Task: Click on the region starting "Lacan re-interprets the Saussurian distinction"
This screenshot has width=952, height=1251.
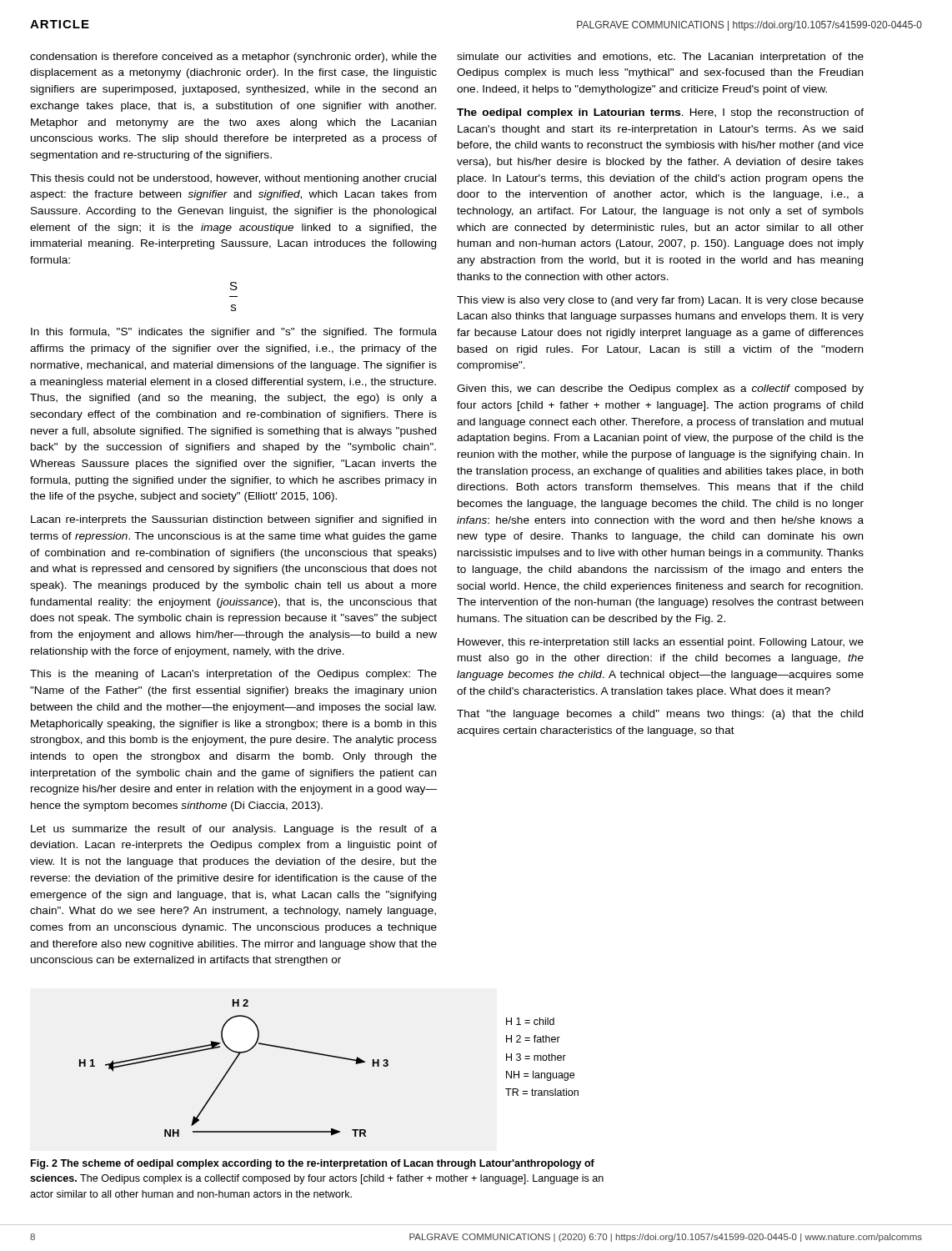Action: pos(233,585)
